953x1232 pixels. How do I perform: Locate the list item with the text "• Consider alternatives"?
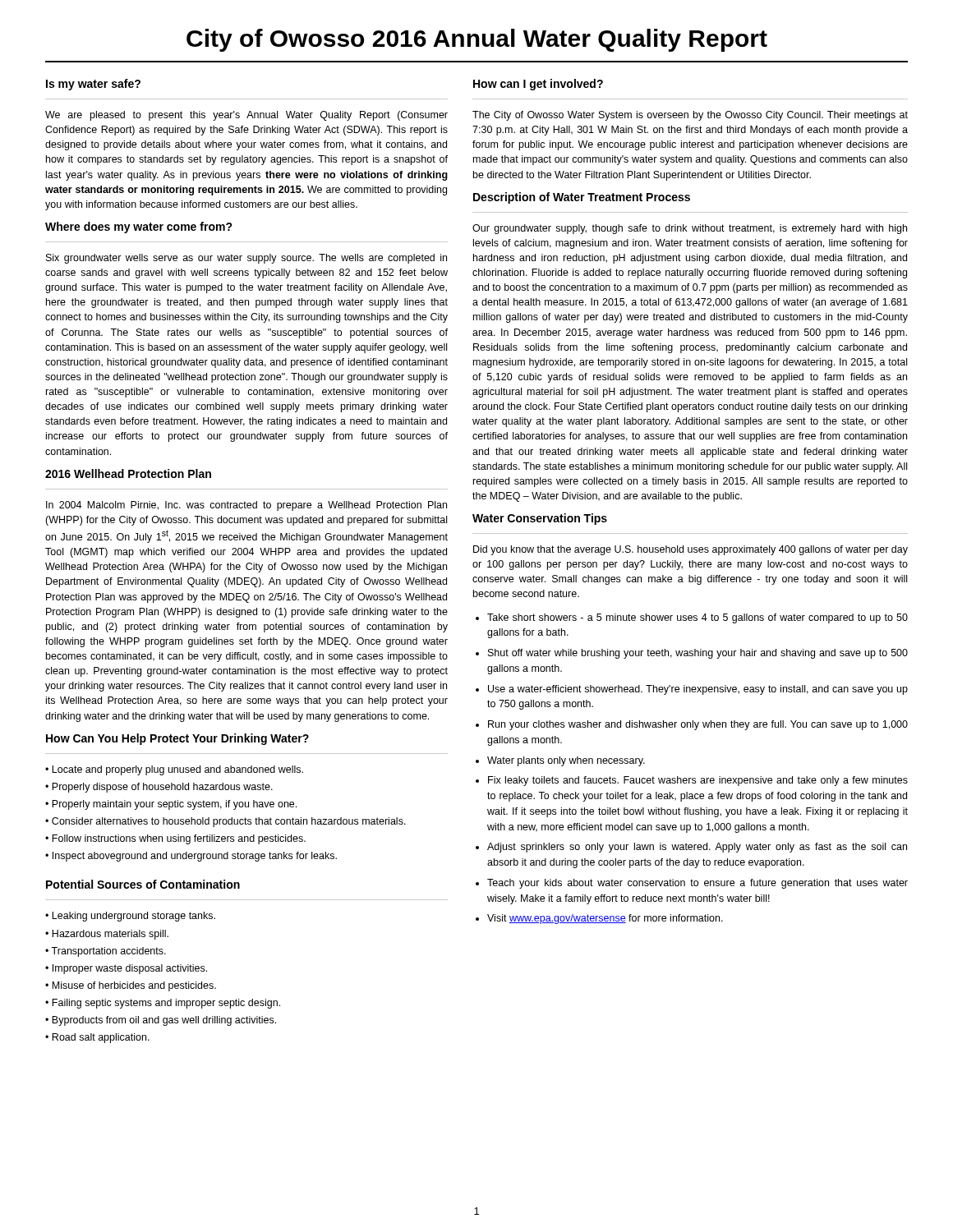click(246, 821)
